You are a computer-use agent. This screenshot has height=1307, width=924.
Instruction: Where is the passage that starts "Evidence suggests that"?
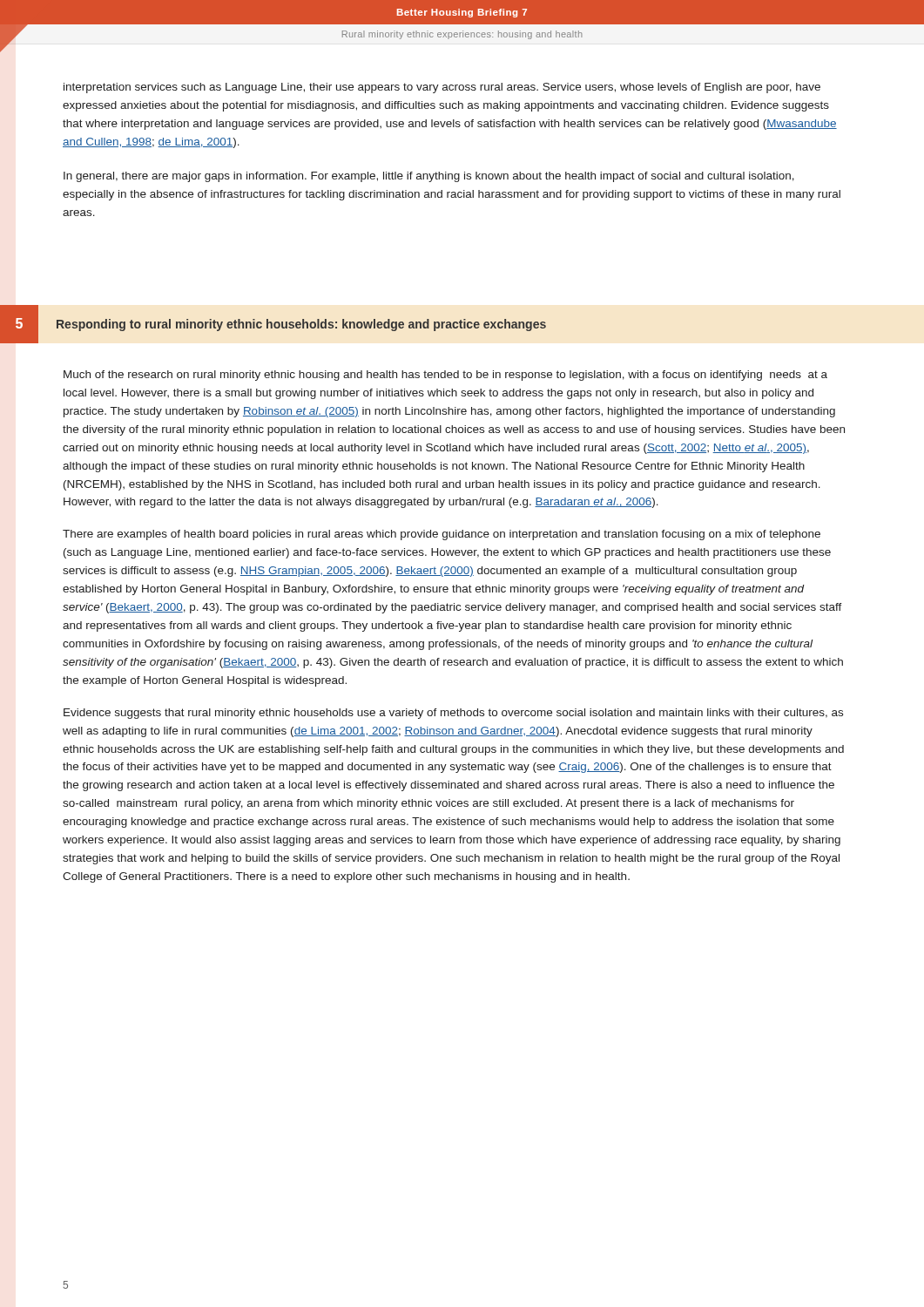pyautogui.click(x=455, y=795)
